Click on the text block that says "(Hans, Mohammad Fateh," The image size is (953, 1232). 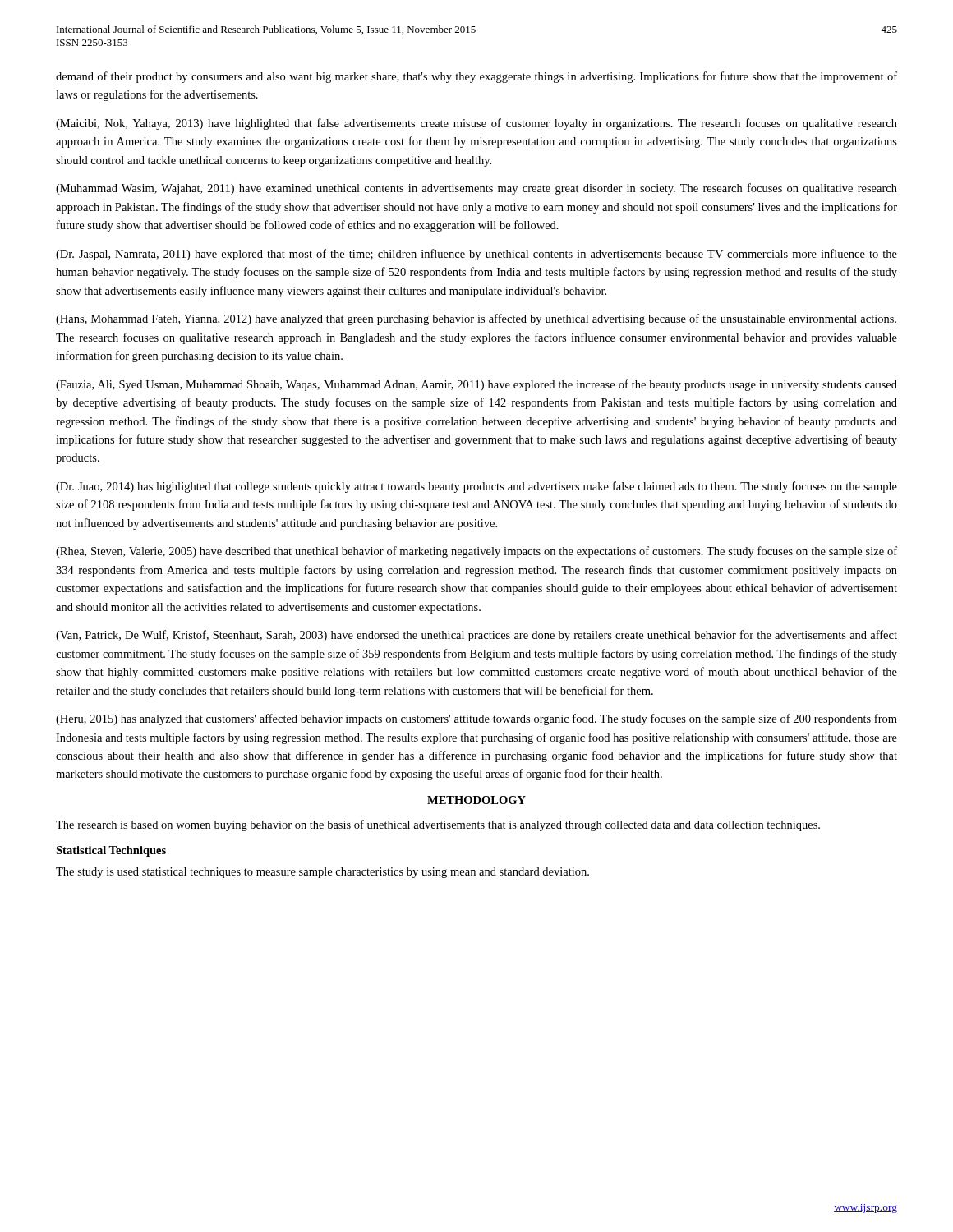tap(476, 337)
